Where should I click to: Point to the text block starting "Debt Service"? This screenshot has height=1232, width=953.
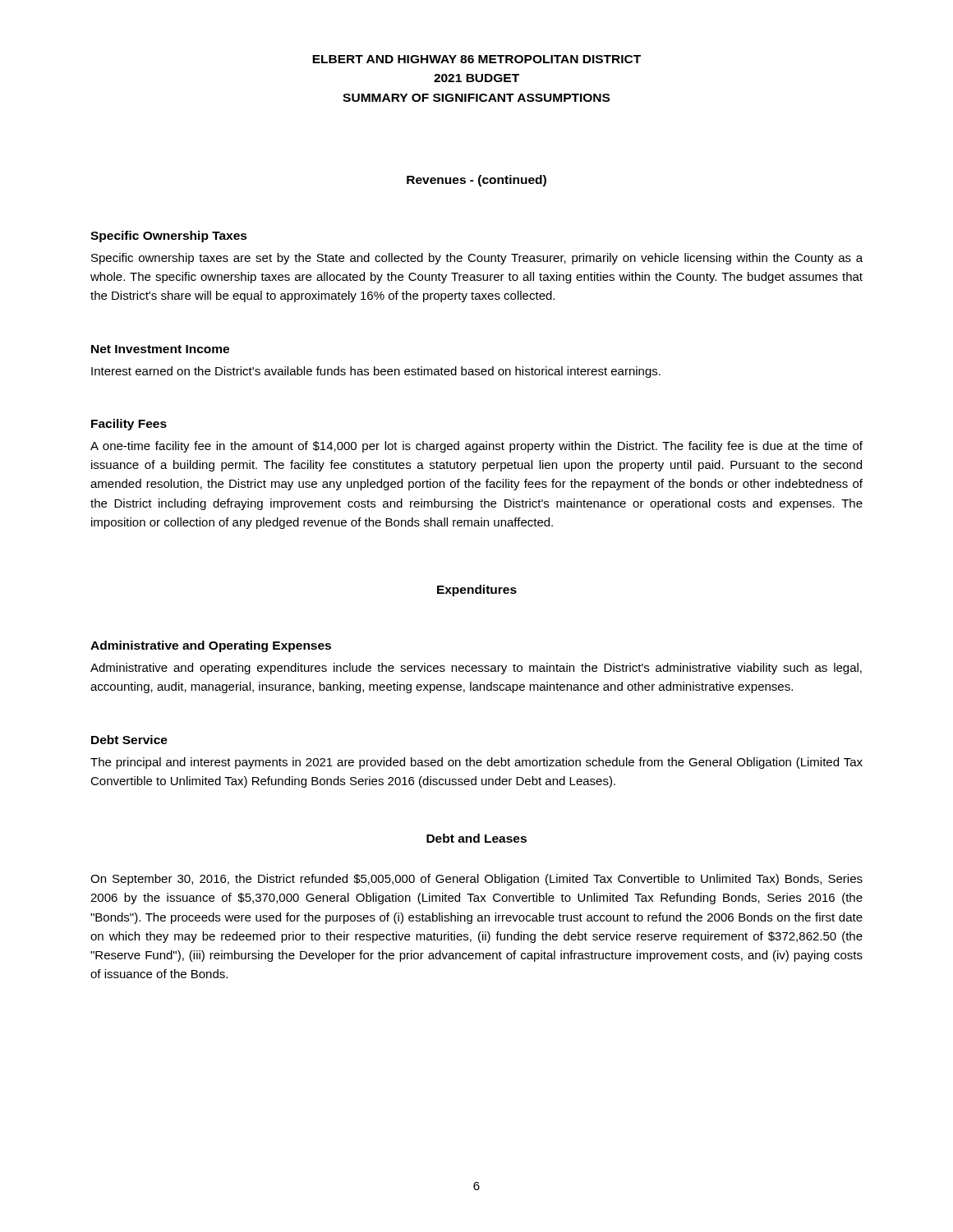coord(129,739)
